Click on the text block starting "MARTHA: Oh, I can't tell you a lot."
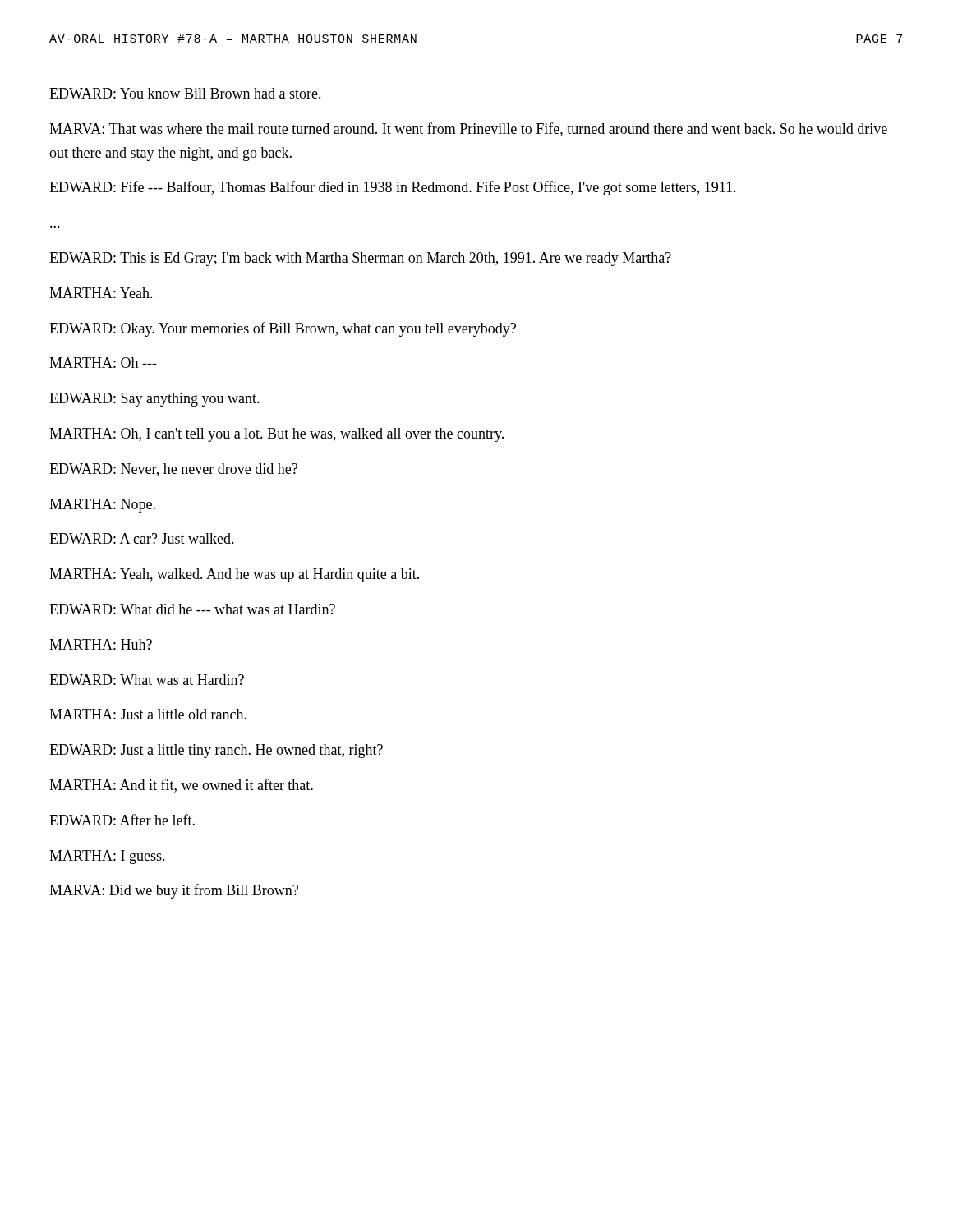The height and width of the screenshot is (1232, 953). pos(277,434)
